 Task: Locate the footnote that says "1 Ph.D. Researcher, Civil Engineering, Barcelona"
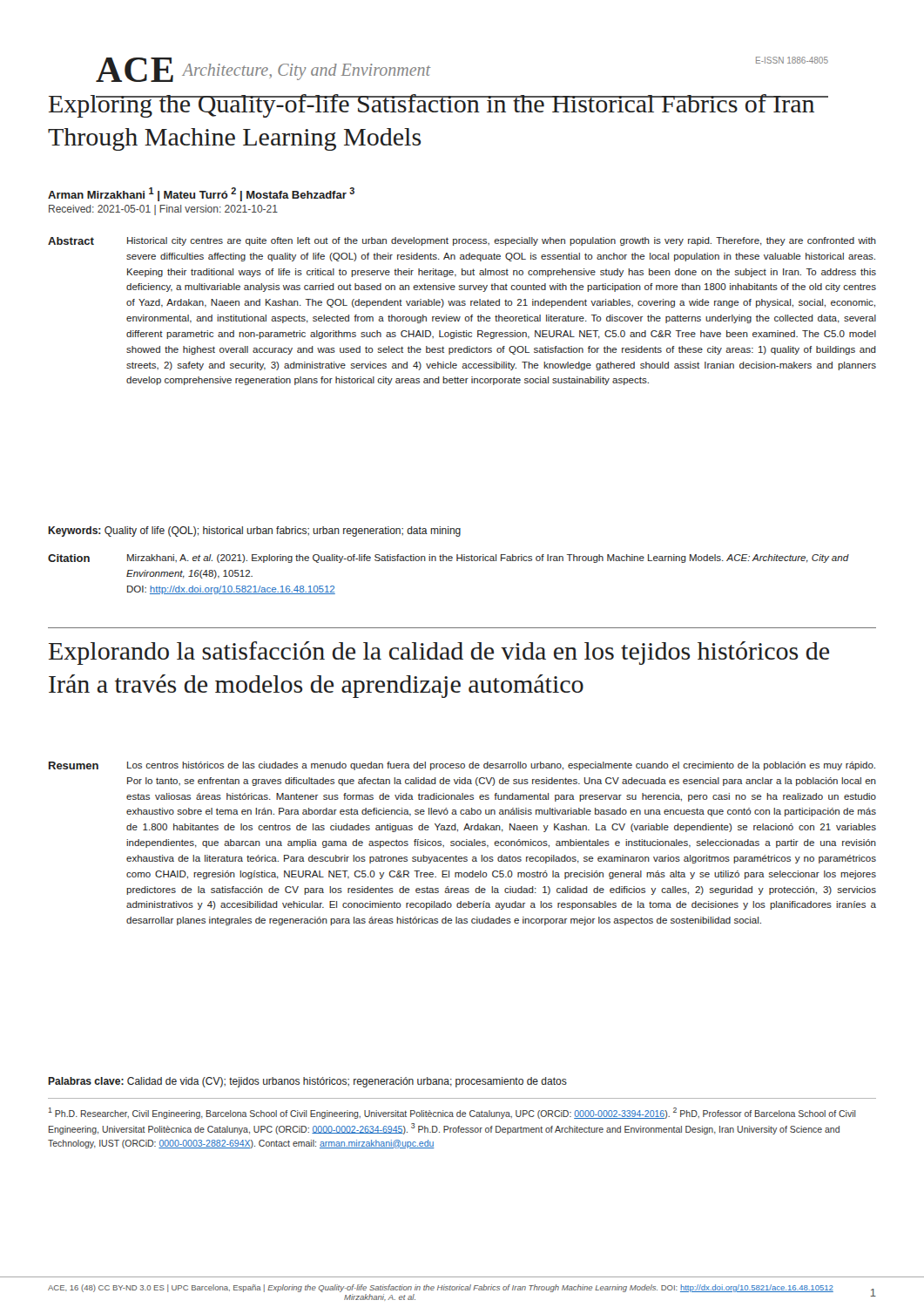[452, 1127]
